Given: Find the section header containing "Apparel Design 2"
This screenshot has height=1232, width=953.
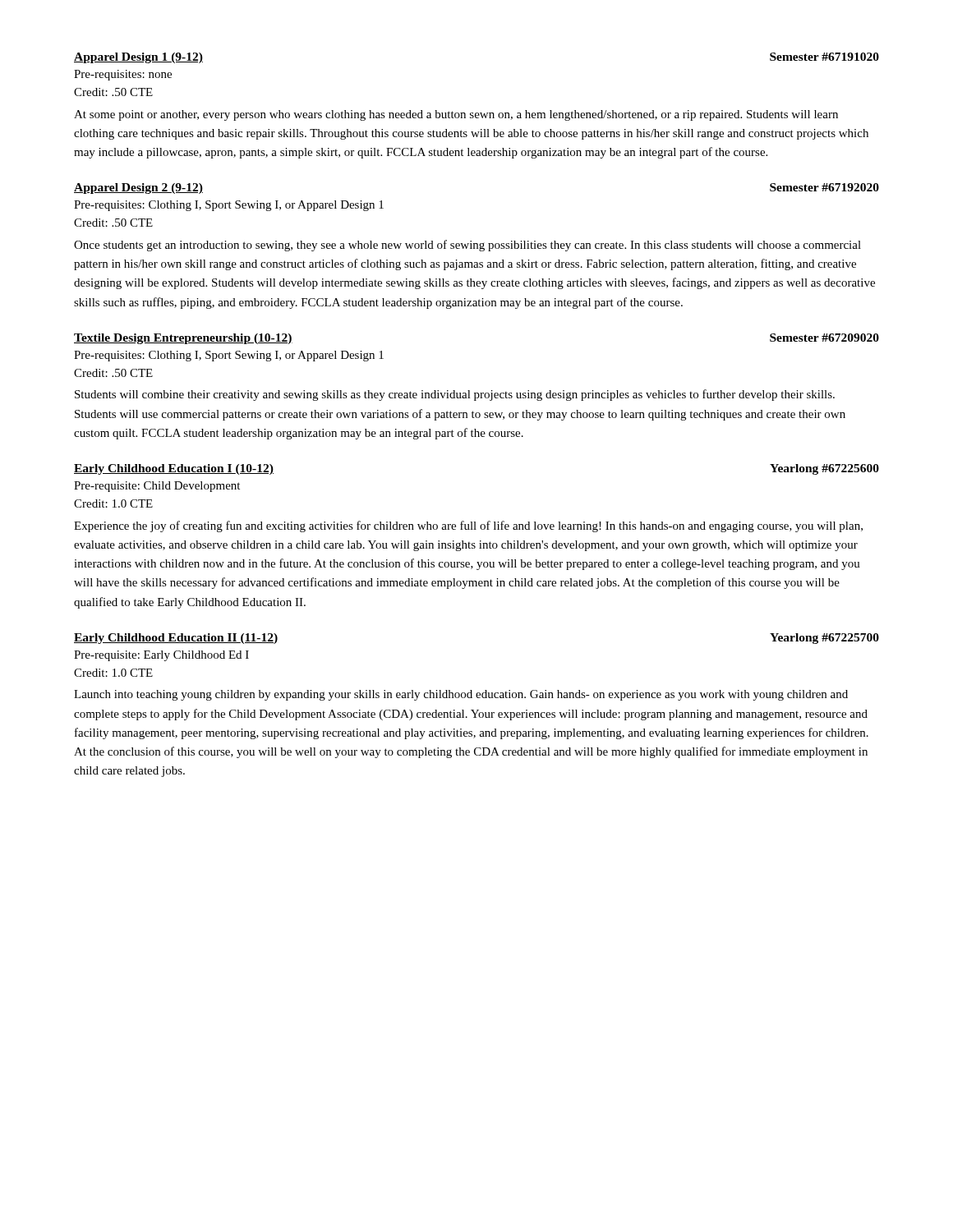Looking at the screenshot, I should [136, 188].
